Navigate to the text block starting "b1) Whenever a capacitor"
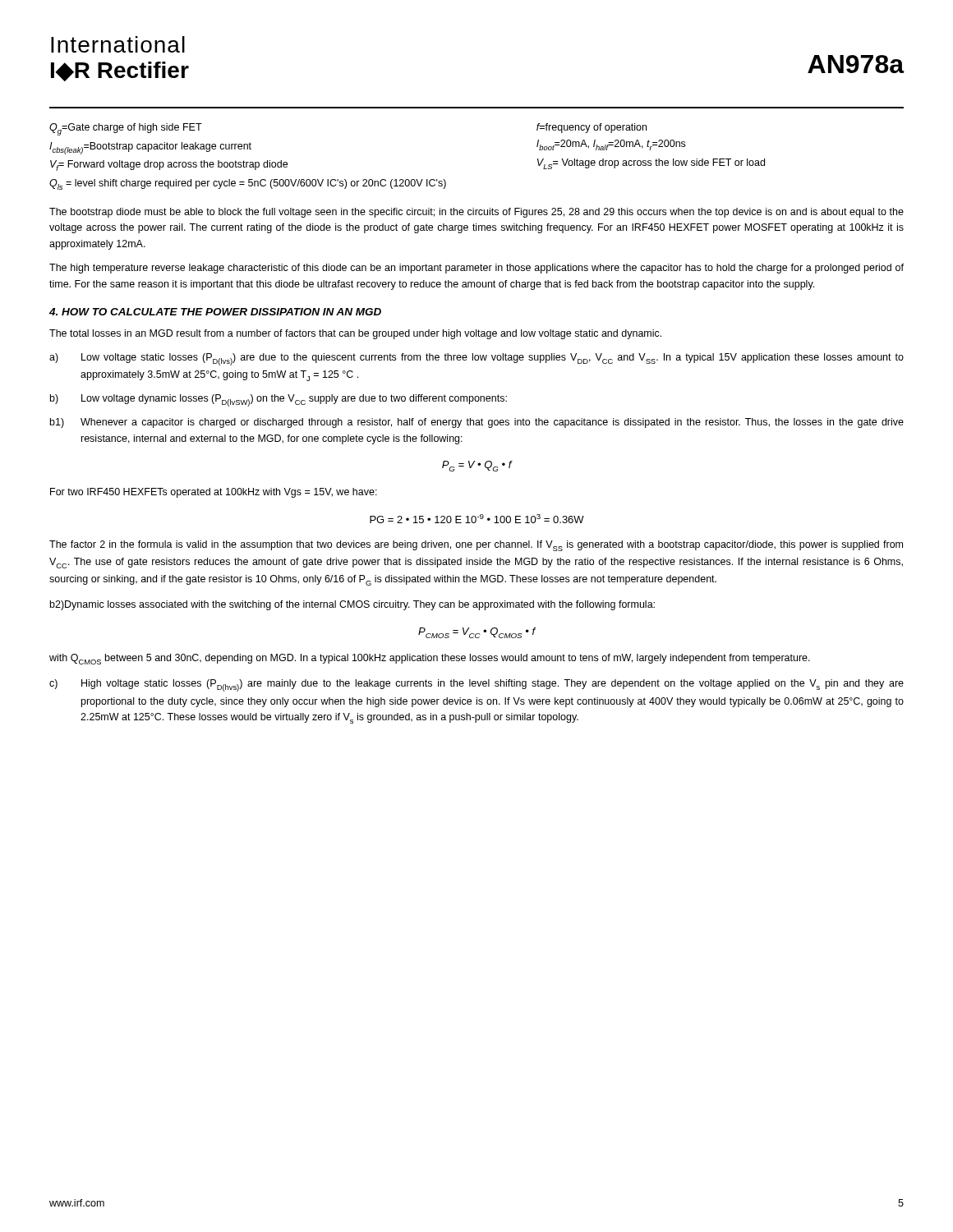 (x=476, y=431)
